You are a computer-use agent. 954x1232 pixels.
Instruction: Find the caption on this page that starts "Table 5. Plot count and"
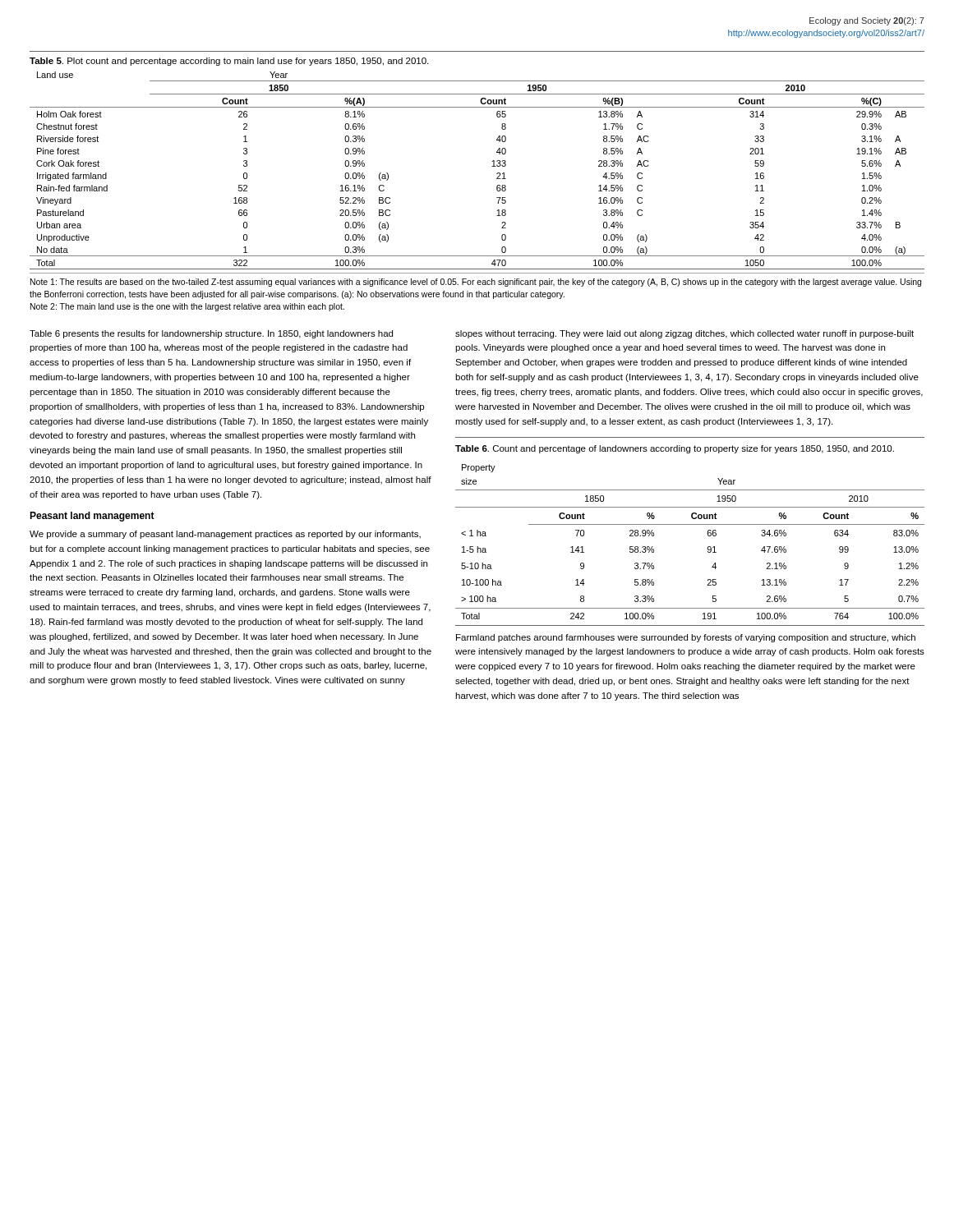click(229, 61)
